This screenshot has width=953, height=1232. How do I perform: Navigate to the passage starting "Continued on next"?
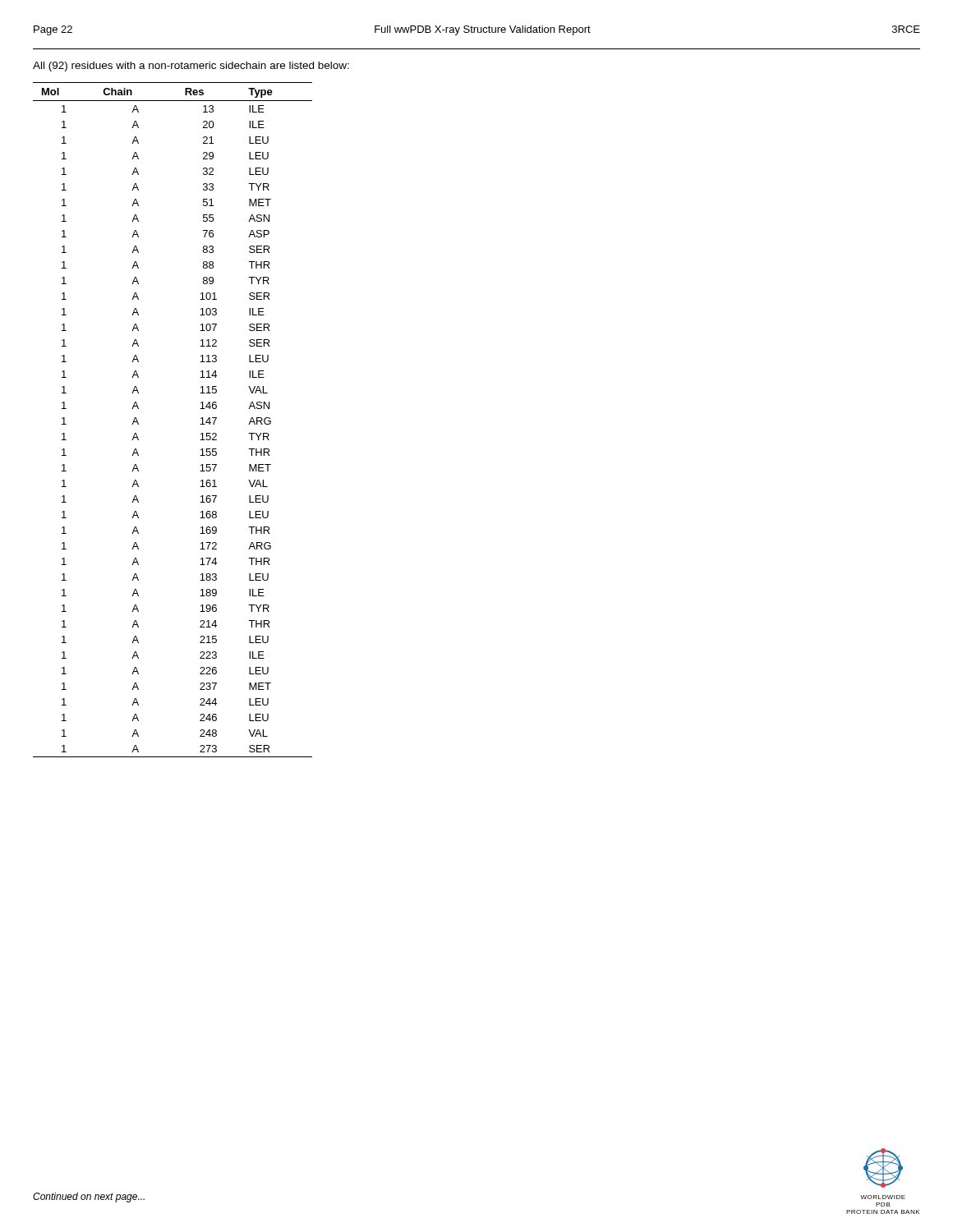89,1197
